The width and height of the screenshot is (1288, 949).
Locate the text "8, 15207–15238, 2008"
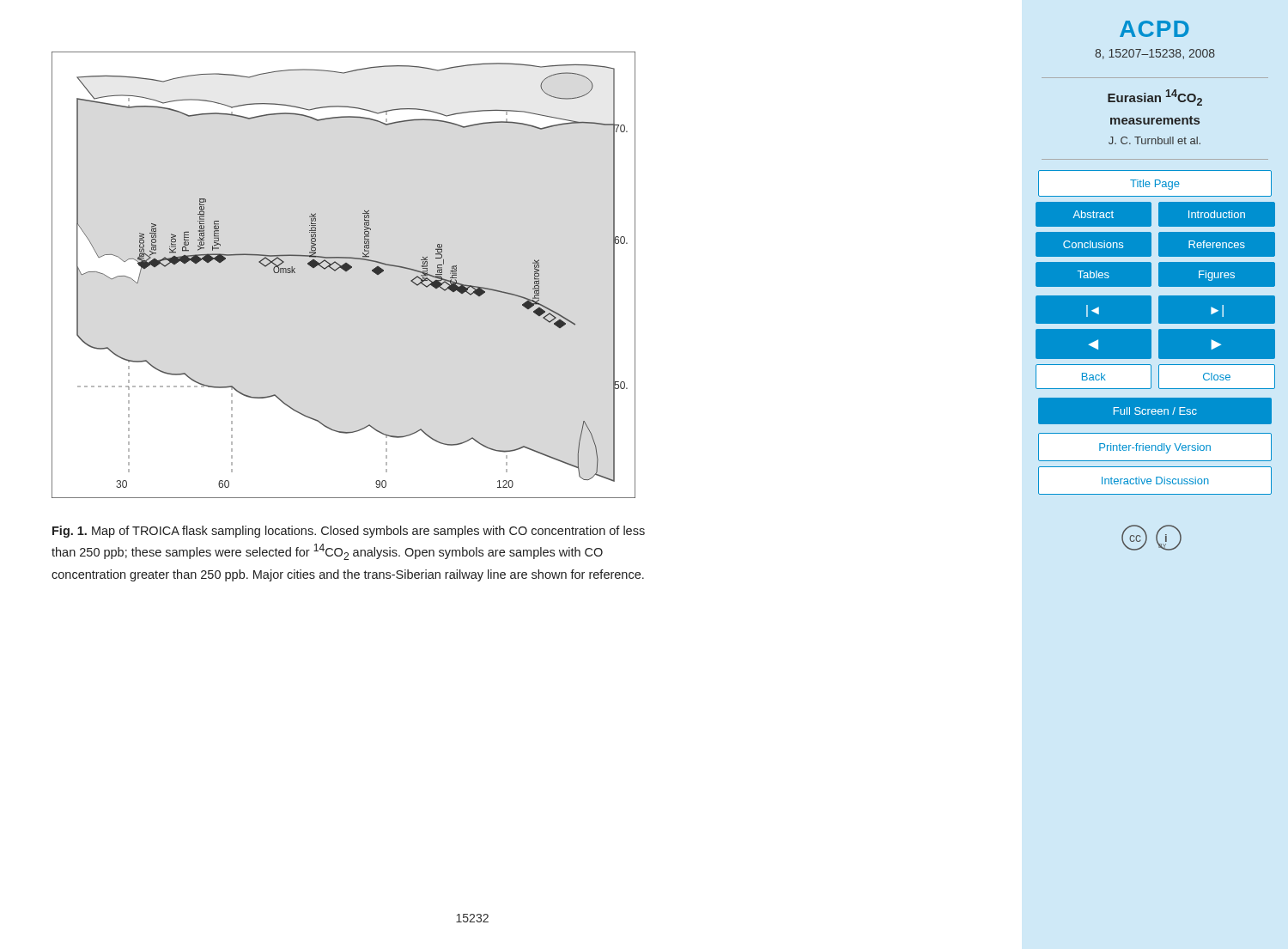tap(1155, 53)
